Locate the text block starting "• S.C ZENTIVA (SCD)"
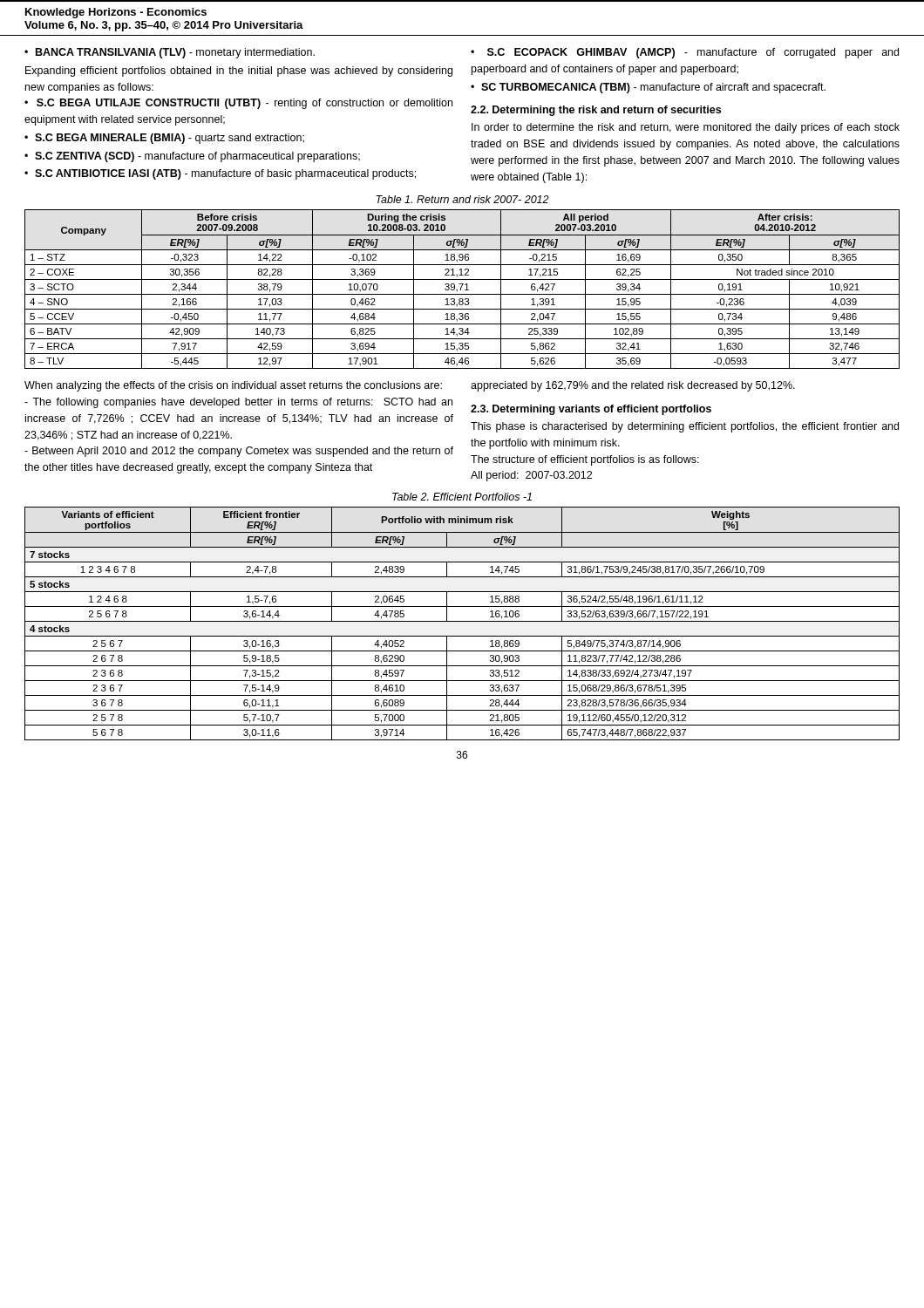This screenshot has width=924, height=1308. click(192, 156)
